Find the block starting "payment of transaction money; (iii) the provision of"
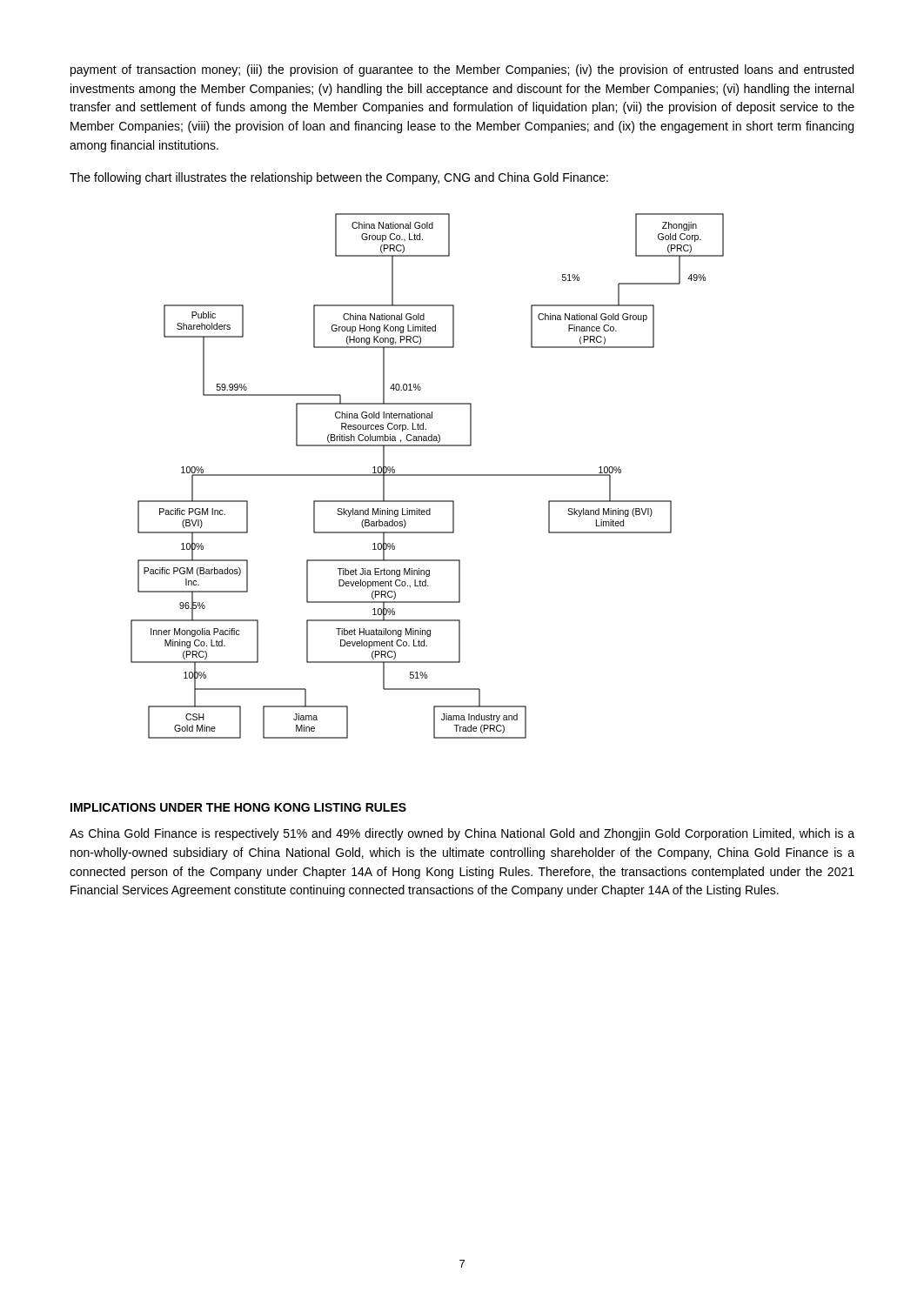 point(462,107)
